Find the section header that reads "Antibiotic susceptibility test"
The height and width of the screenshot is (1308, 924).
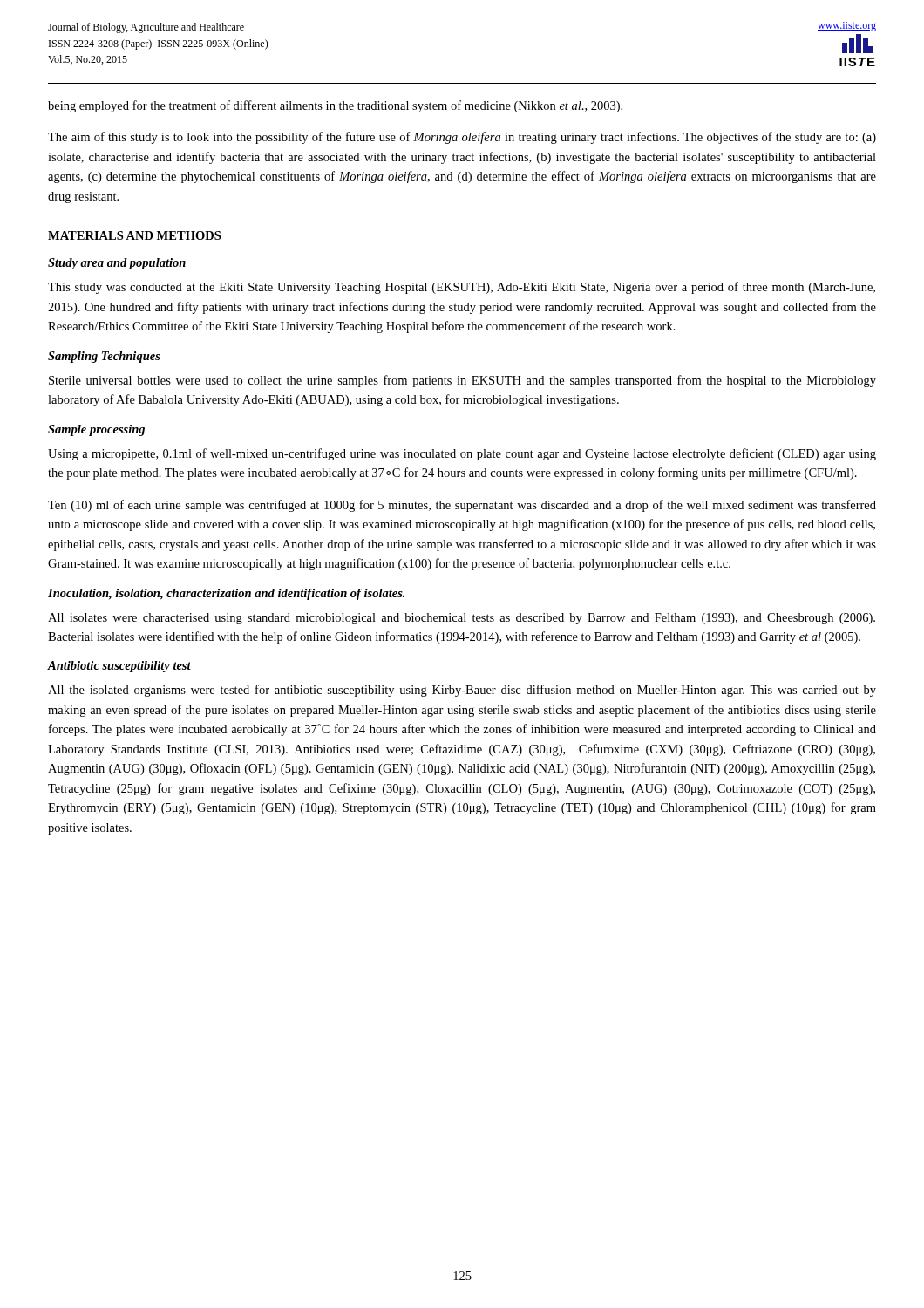pos(119,666)
